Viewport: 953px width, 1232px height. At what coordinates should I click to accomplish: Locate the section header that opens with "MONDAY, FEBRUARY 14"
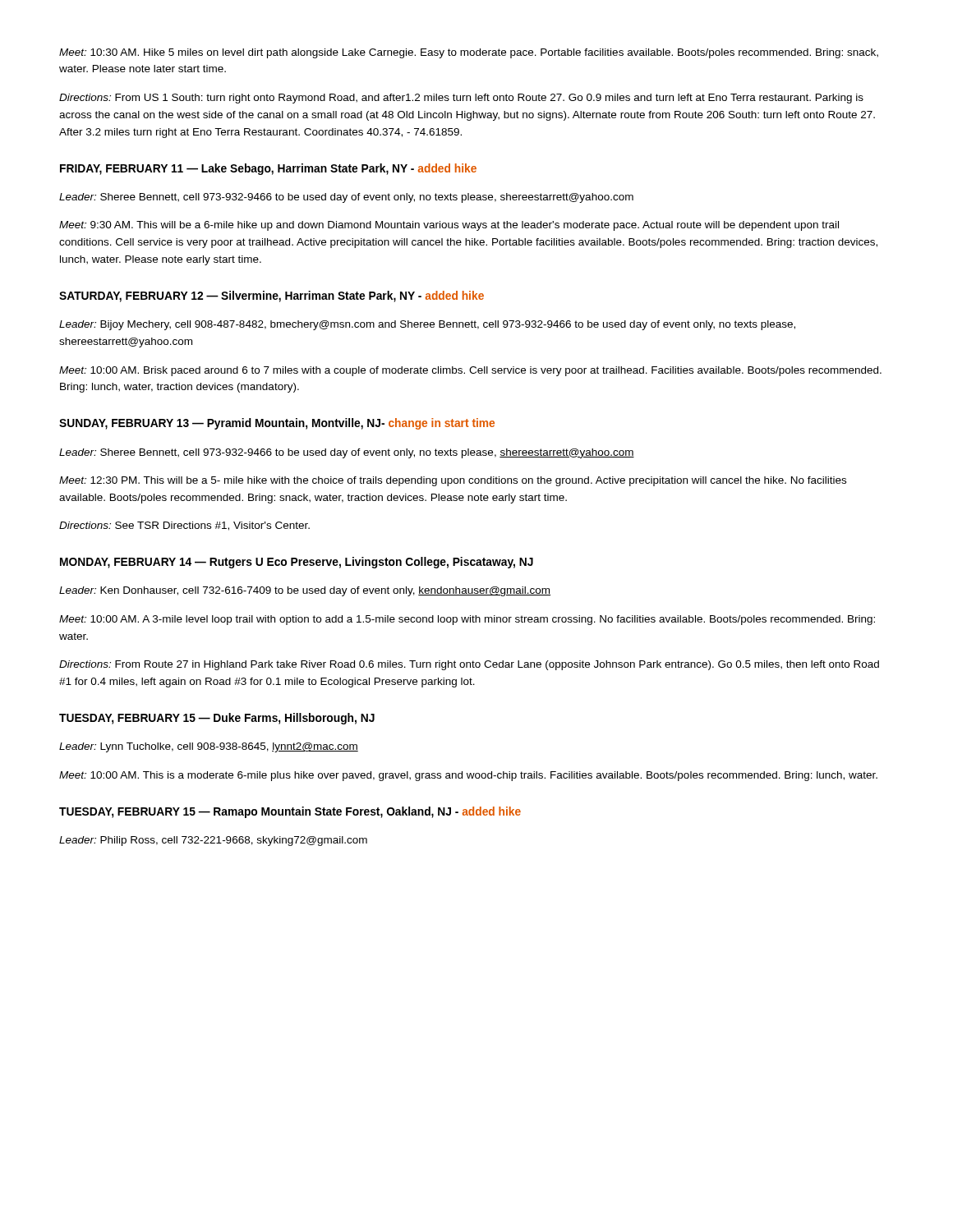[x=296, y=562]
